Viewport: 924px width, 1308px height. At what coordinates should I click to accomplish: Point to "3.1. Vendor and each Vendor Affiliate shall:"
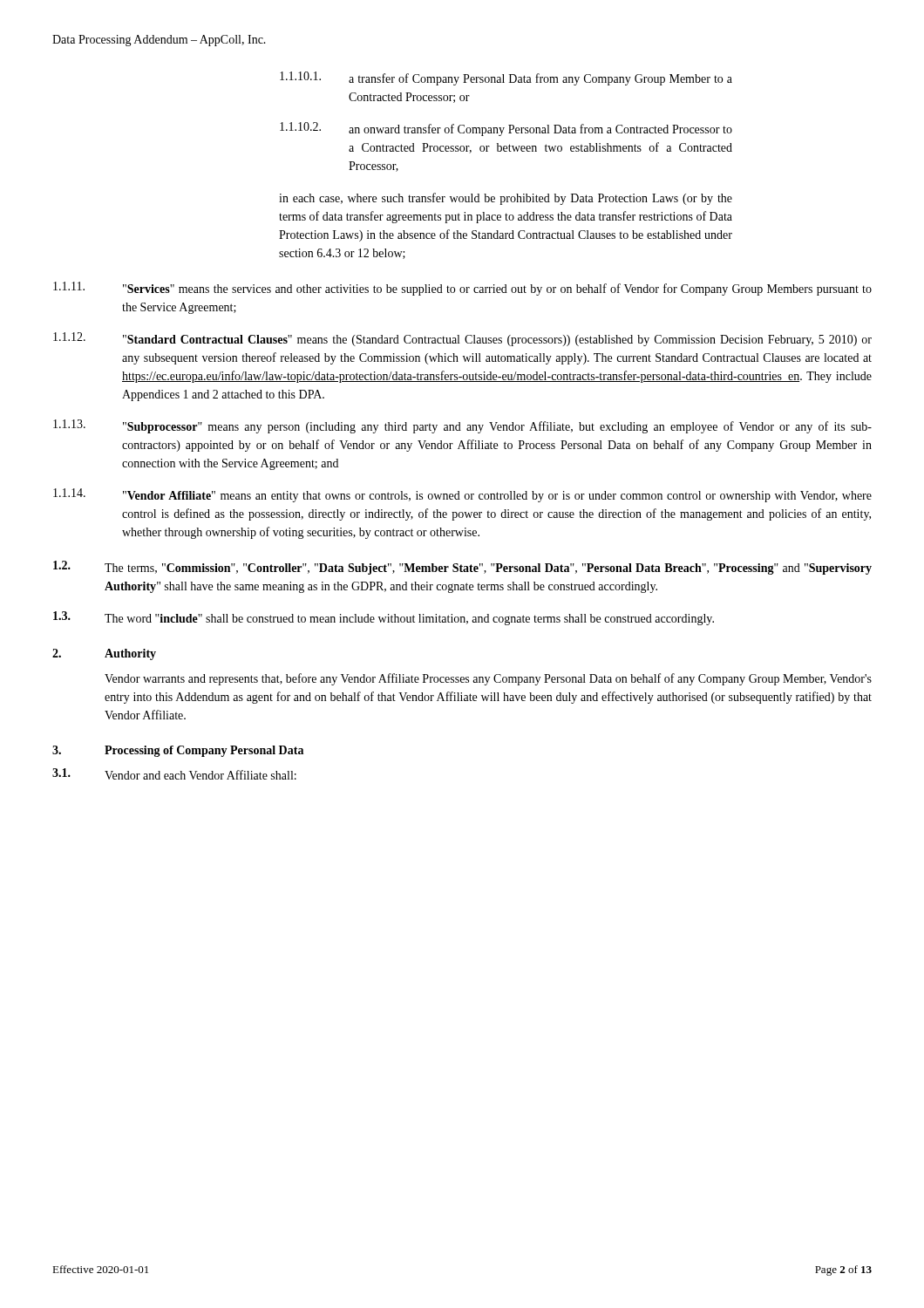coord(174,774)
